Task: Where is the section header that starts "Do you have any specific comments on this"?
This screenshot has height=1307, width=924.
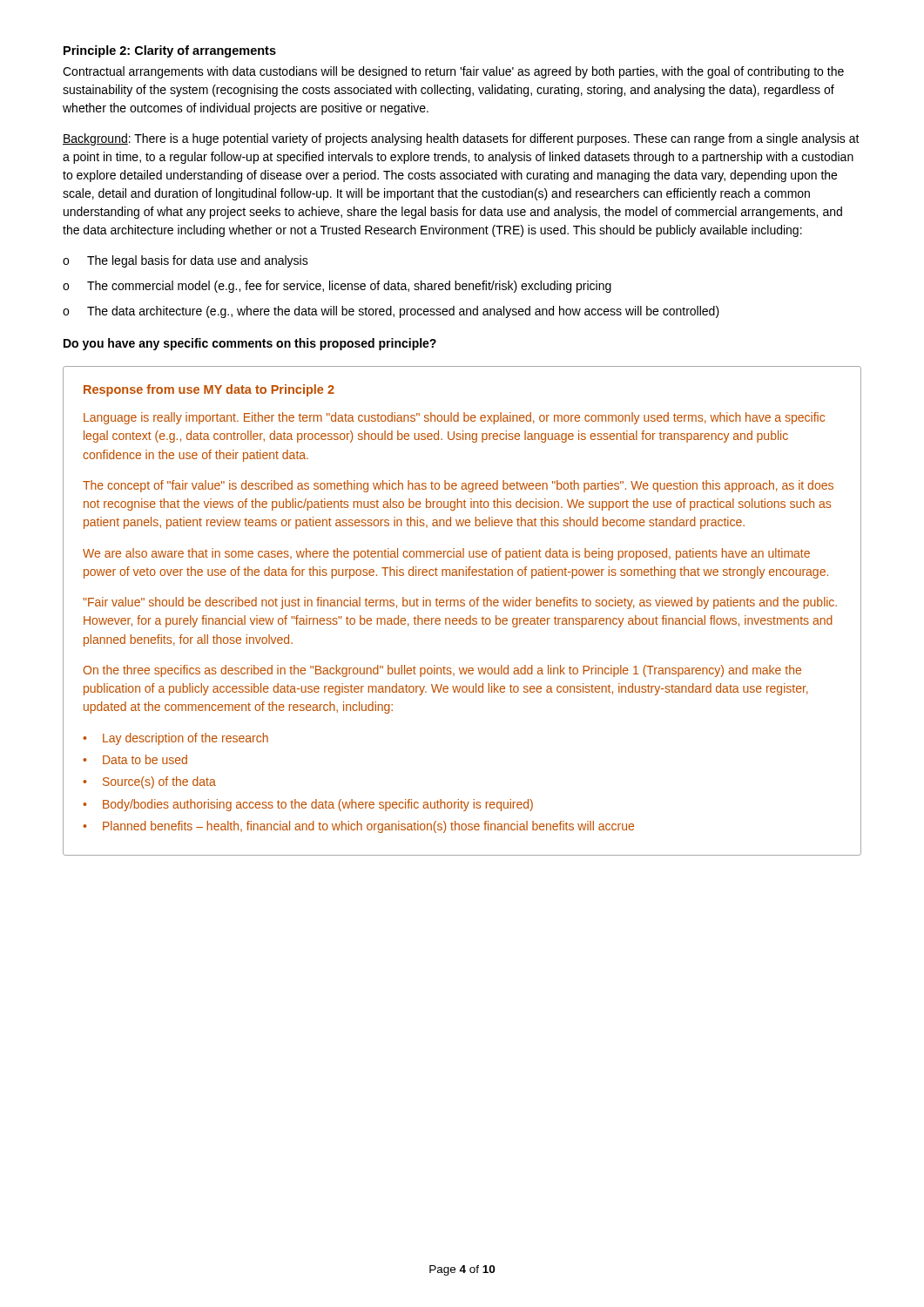Action: (250, 343)
